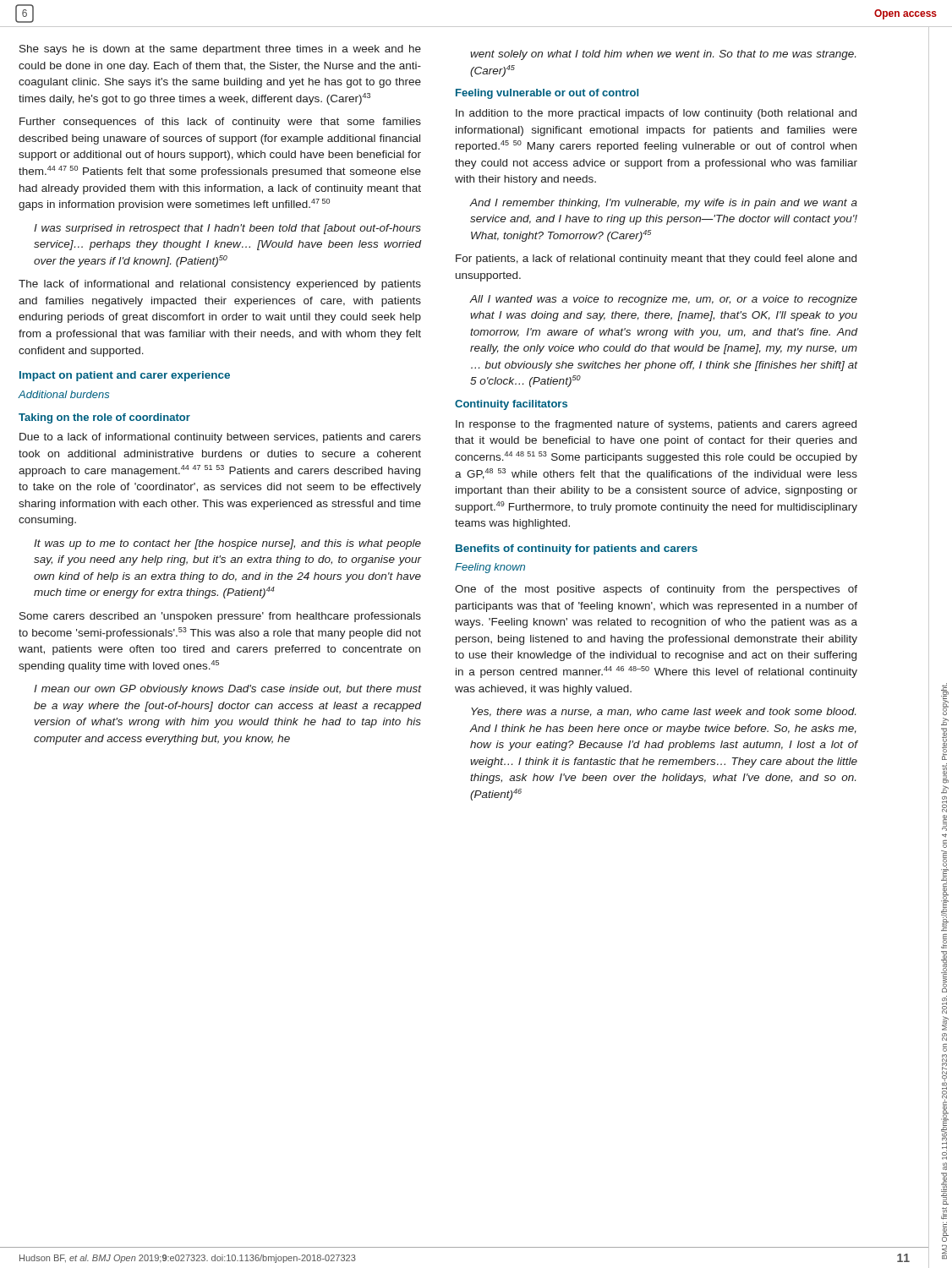Point to the region starting "In addition to"
Image resolution: width=952 pixels, height=1268 pixels.
coord(656,146)
